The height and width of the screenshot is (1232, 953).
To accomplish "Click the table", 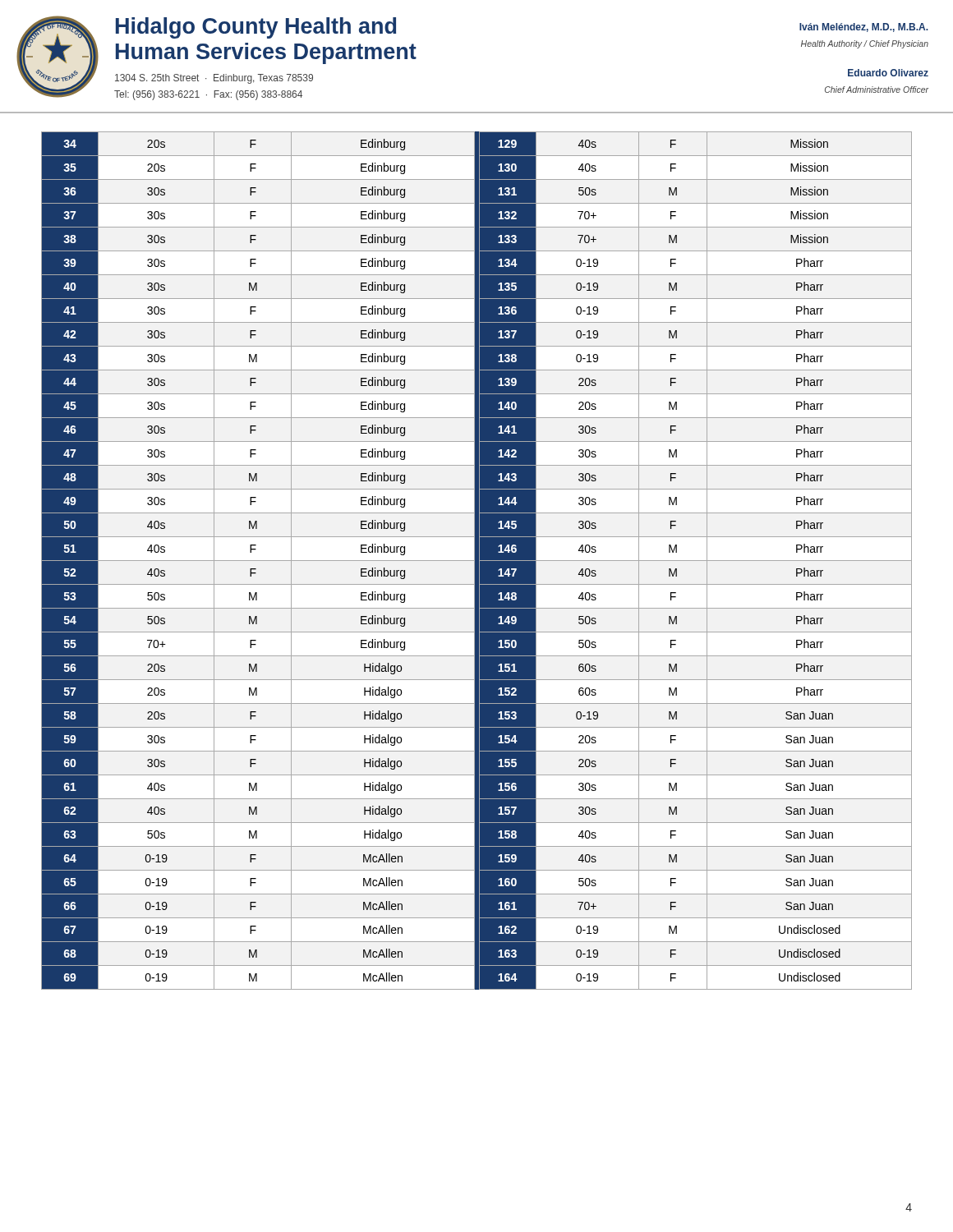I will tap(476, 564).
